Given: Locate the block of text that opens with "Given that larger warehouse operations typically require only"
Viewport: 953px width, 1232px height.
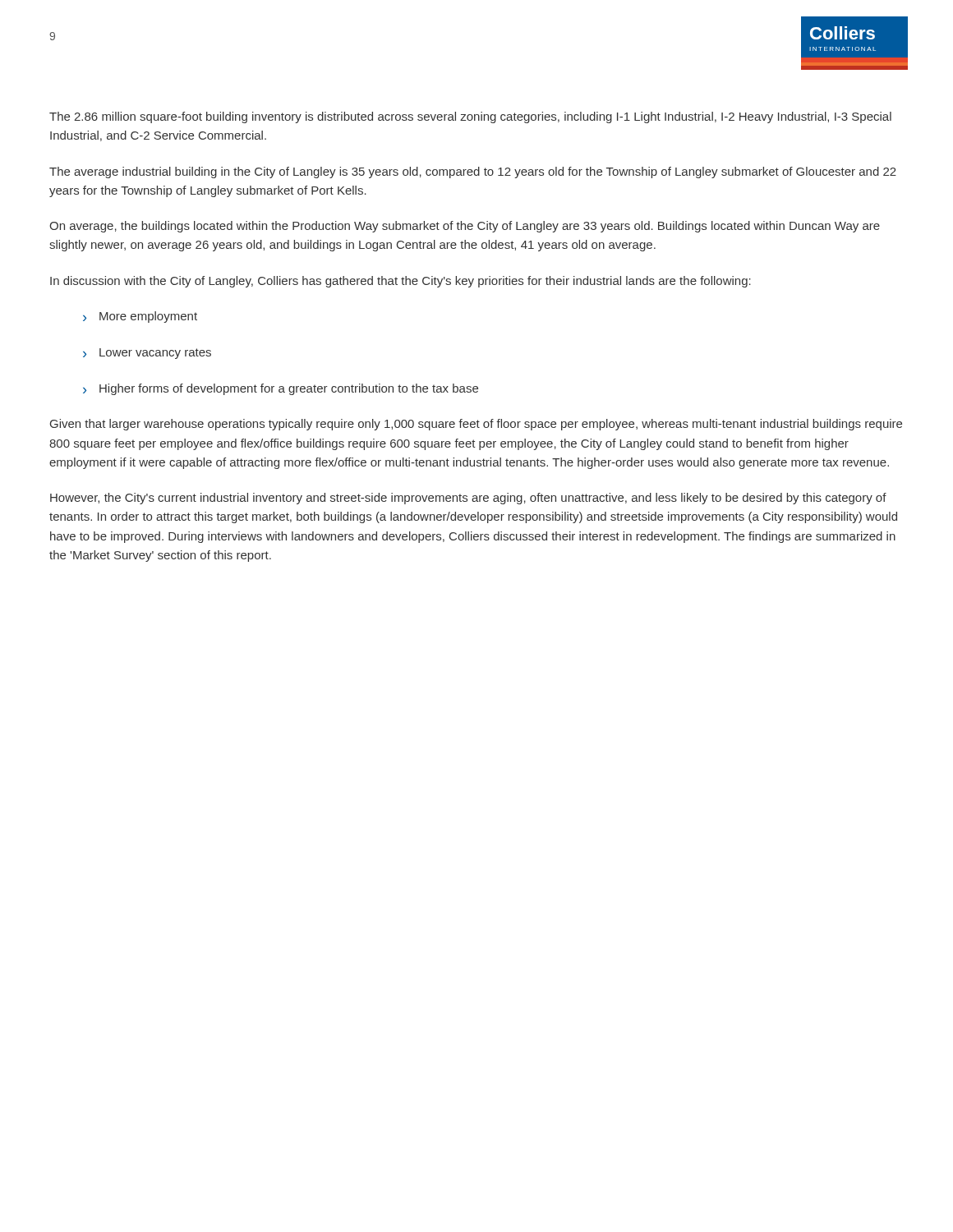Looking at the screenshot, I should [x=476, y=443].
